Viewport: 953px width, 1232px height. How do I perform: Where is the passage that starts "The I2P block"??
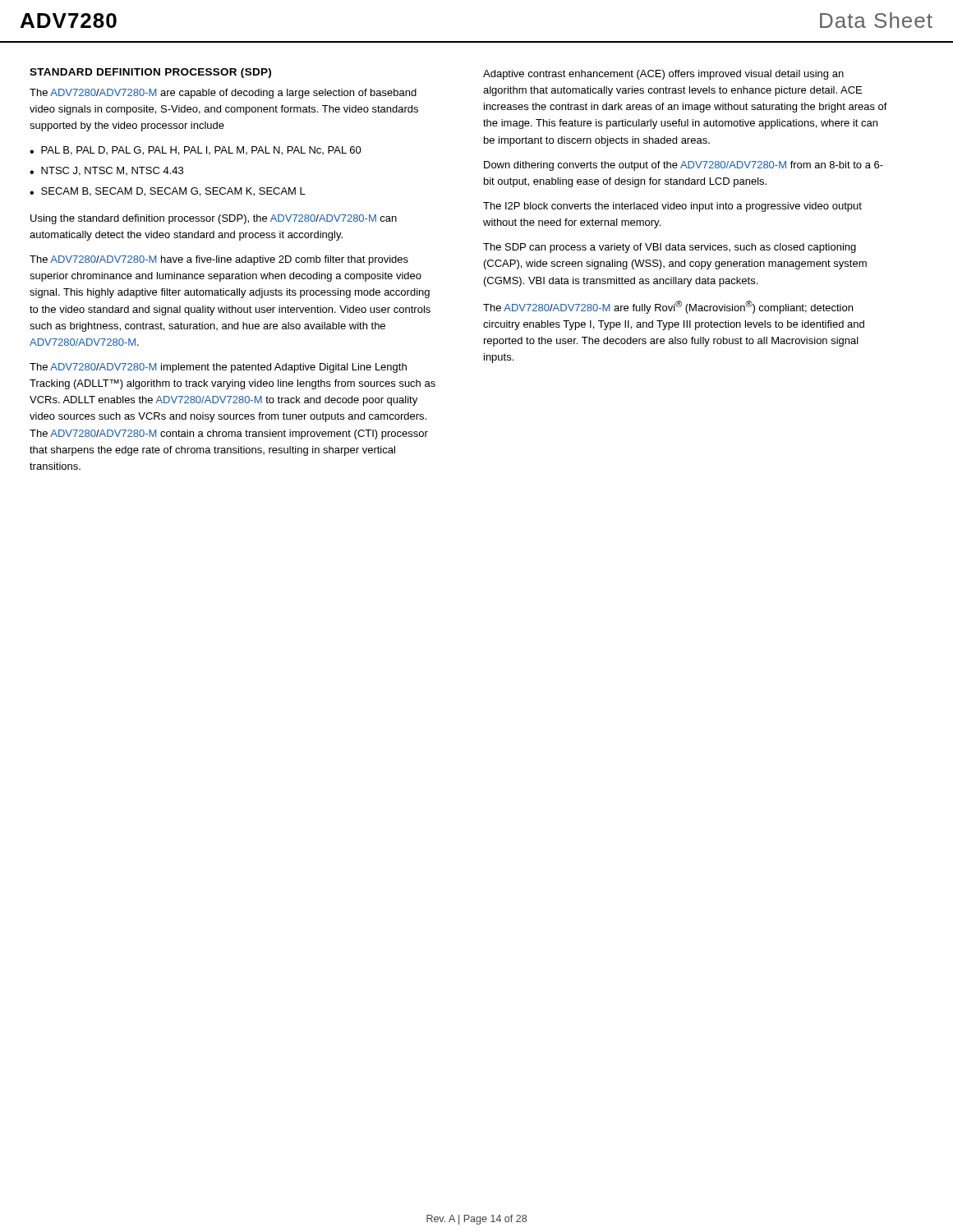[672, 214]
